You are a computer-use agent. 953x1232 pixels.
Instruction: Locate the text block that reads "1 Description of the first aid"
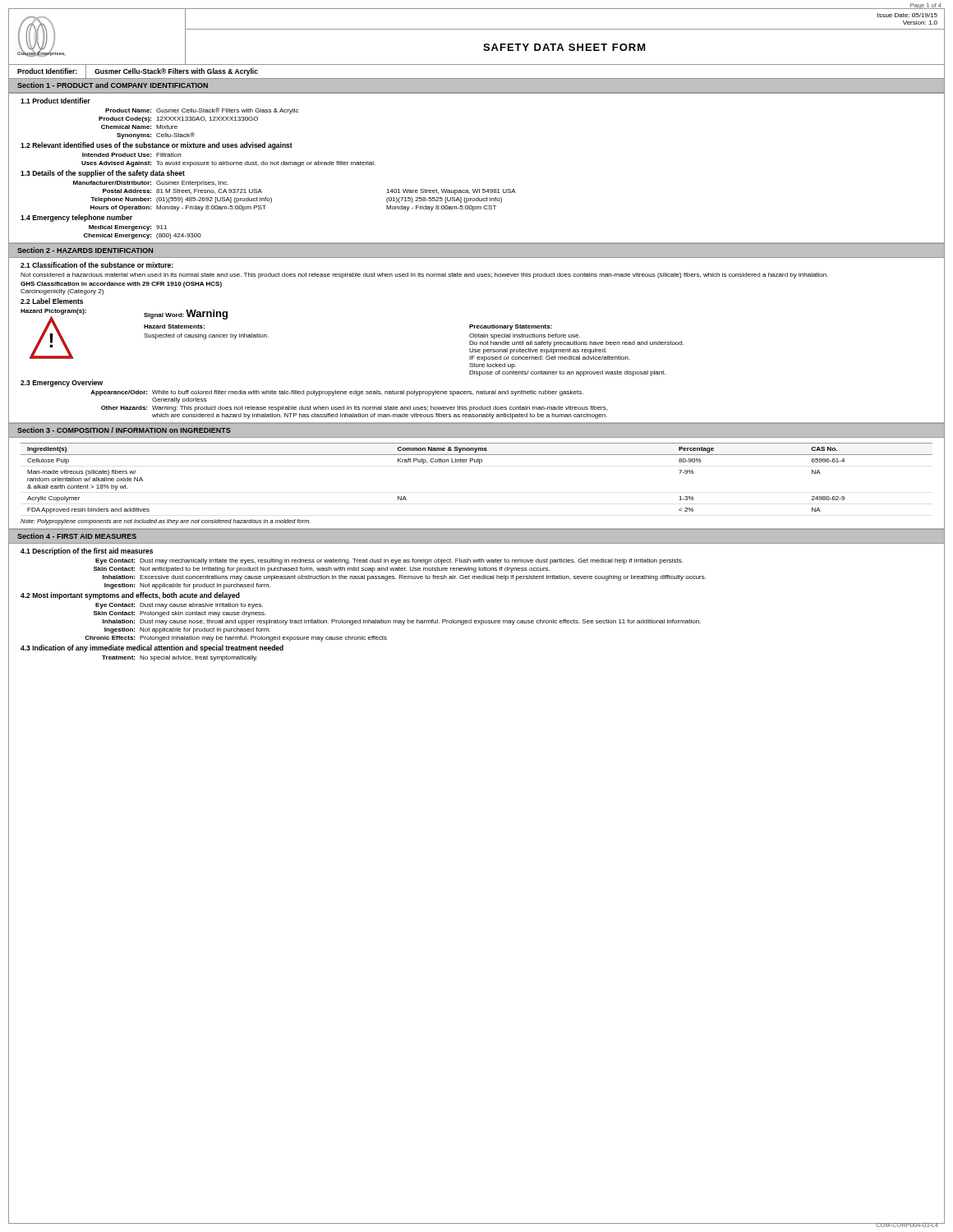click(x=476, y=568)
